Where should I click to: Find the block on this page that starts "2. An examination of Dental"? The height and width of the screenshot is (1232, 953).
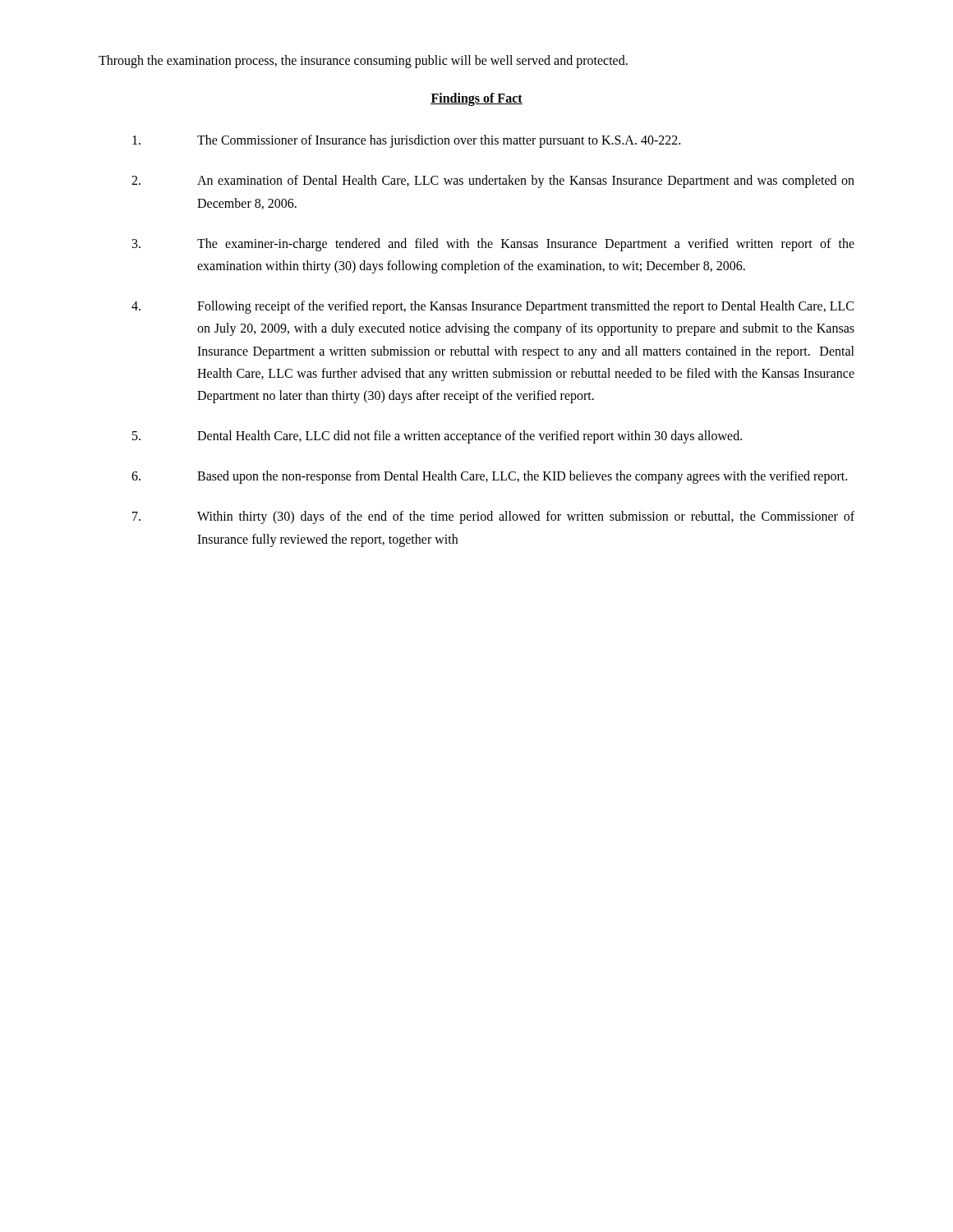476,192
